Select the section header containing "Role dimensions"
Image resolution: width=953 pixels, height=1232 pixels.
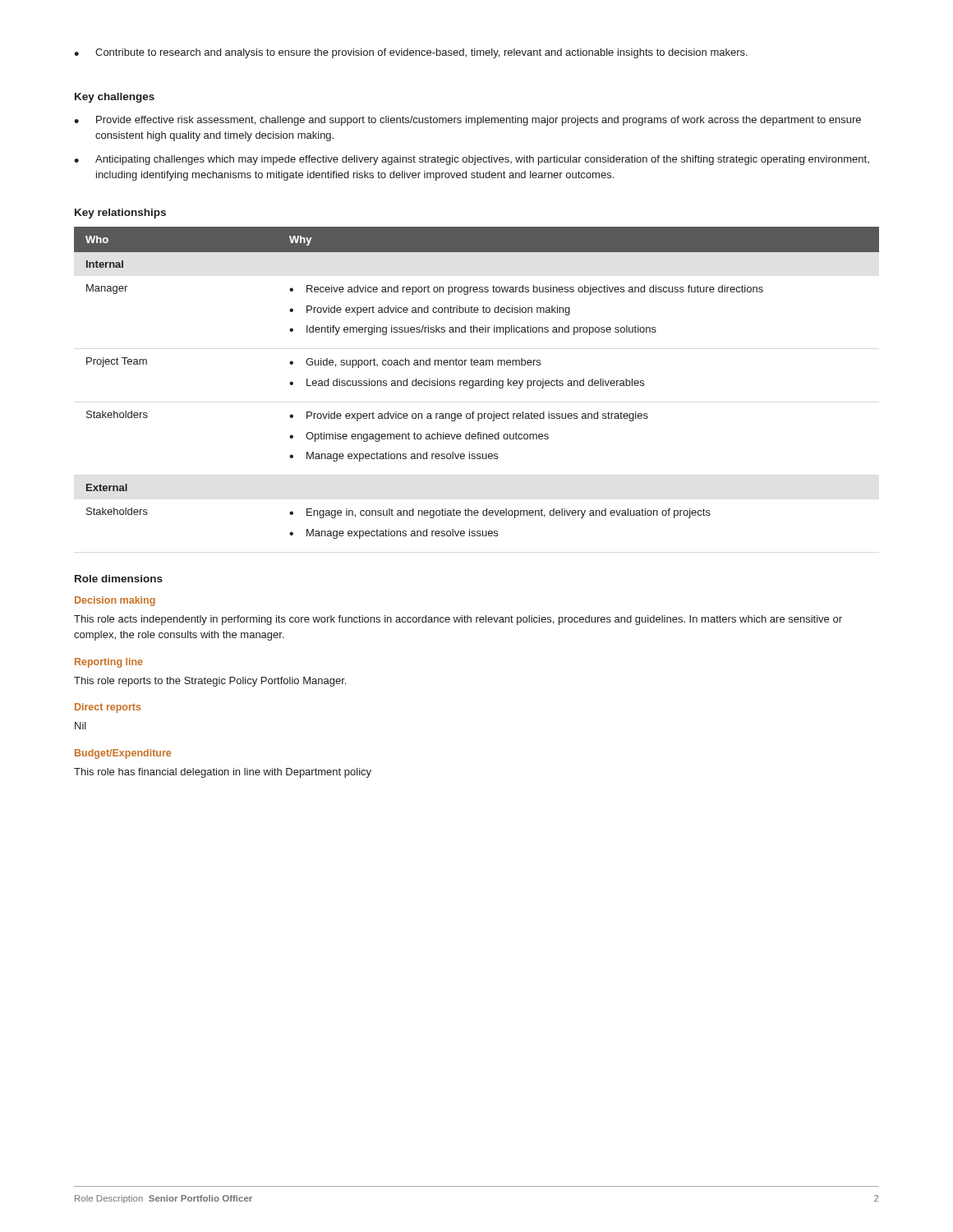pos(118,578)
